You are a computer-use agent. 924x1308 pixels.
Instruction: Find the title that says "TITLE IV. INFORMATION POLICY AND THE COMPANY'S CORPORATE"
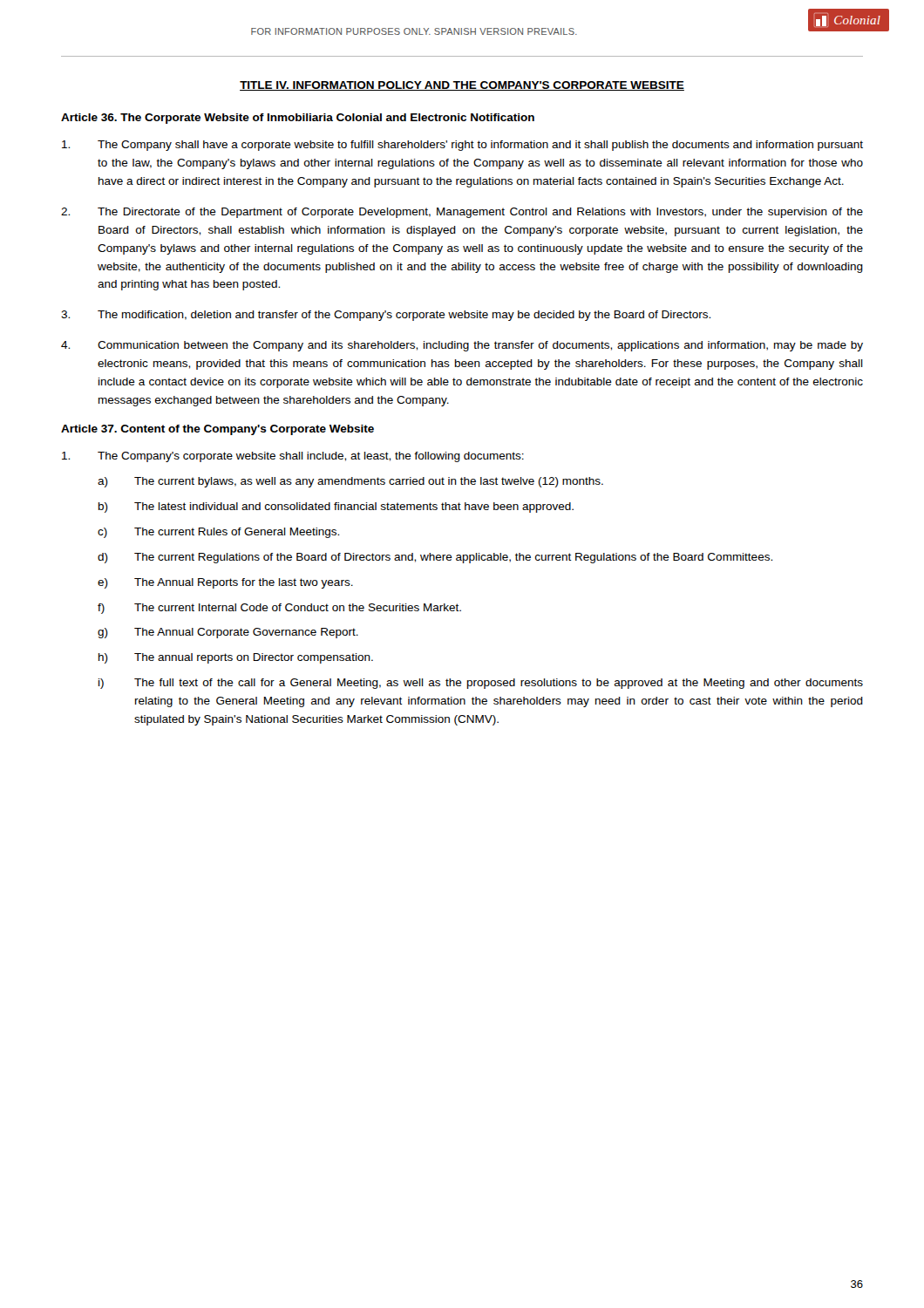point(462,85)
